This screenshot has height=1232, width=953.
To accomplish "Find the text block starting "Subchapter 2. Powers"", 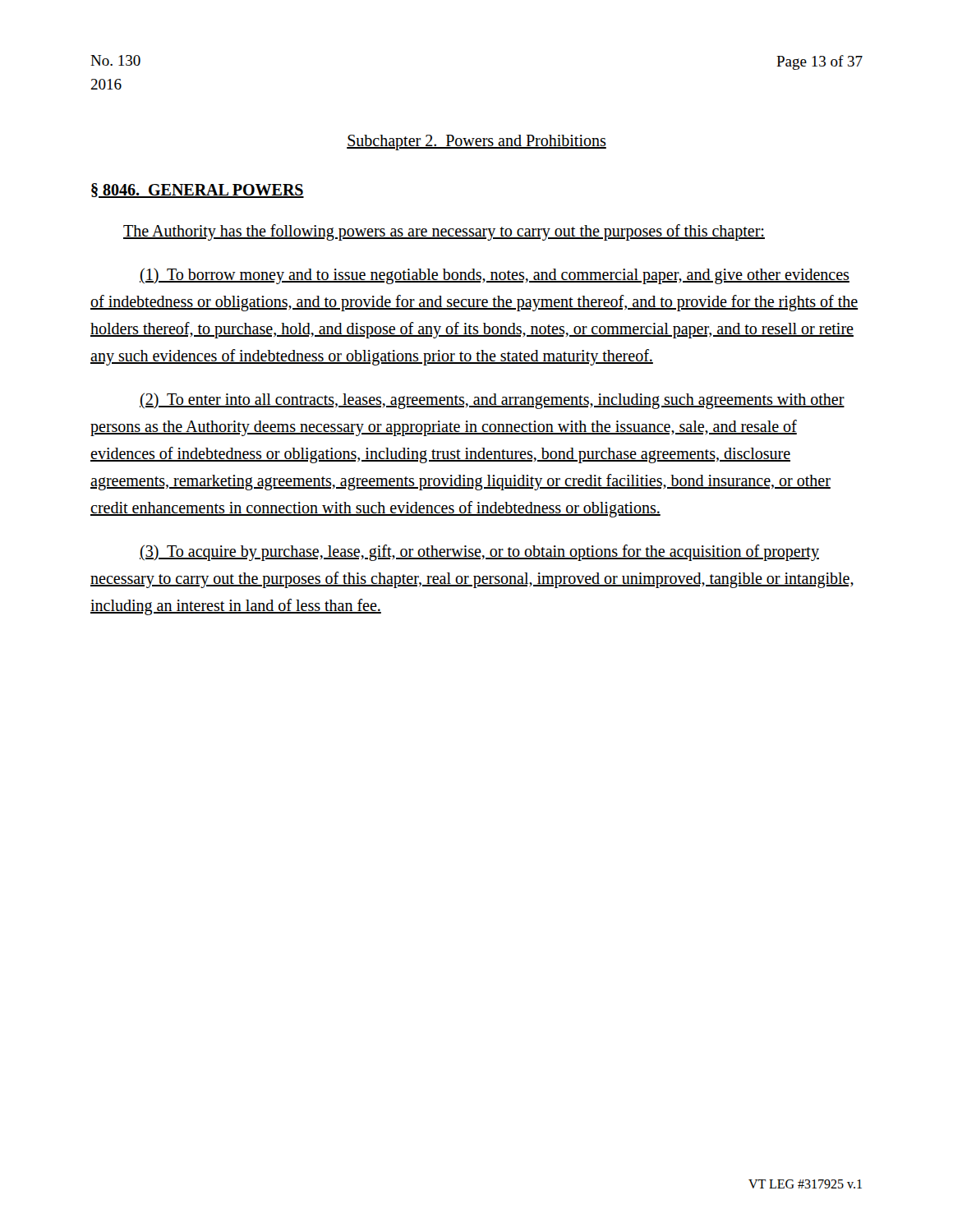I will click(476, 140).
